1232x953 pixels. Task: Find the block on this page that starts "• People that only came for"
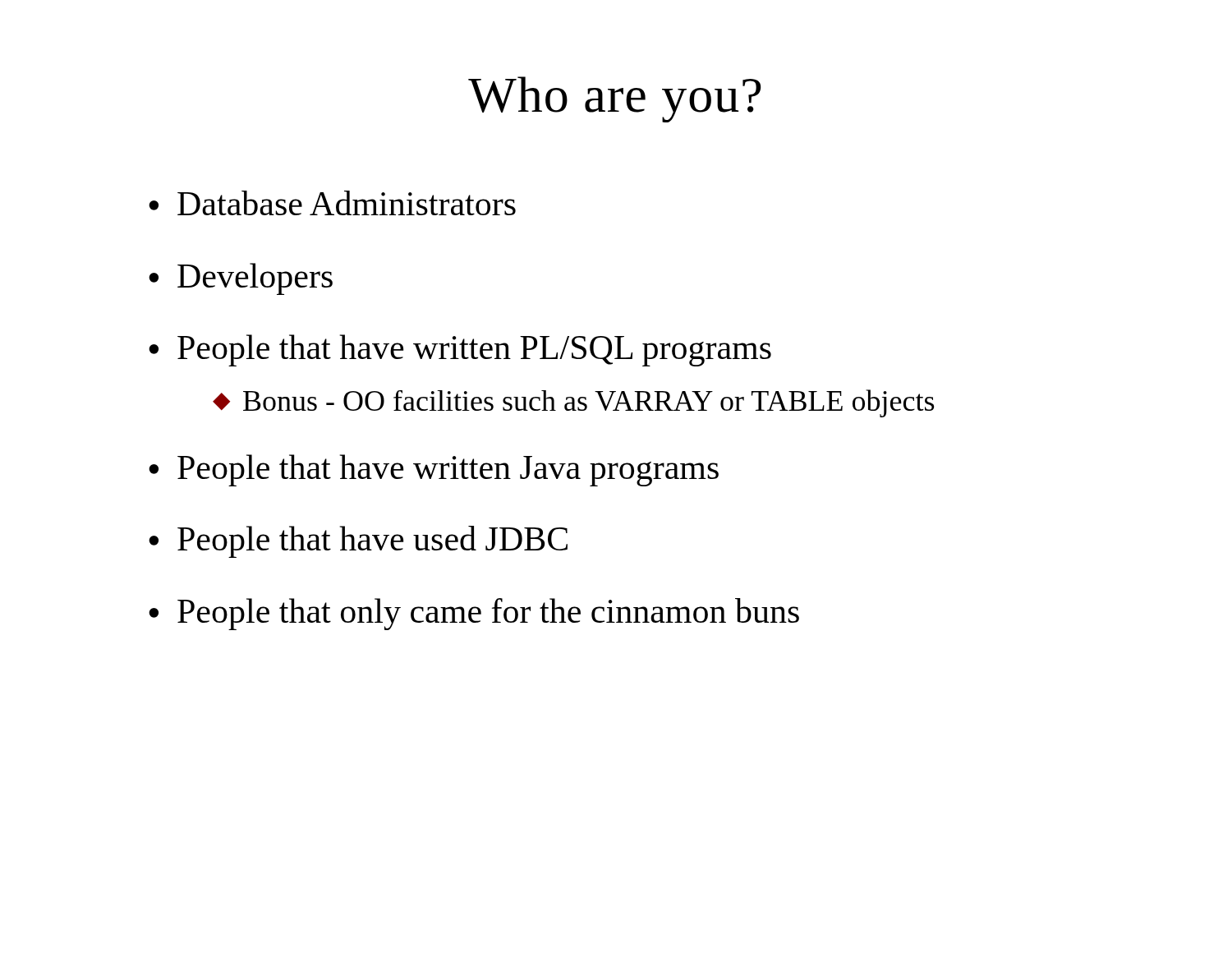tap(682, 613)
